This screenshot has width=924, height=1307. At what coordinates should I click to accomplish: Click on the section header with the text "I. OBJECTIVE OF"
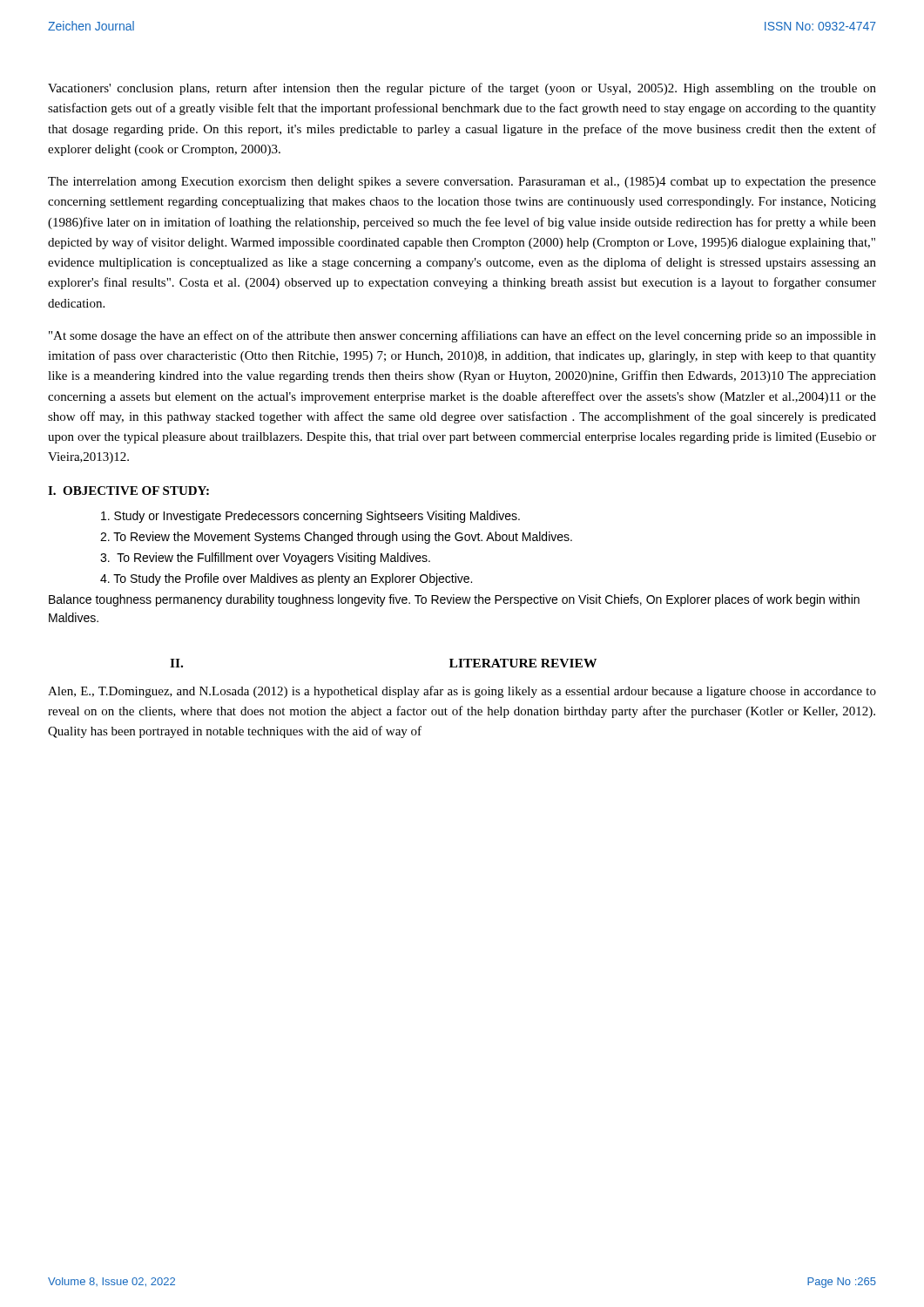coord(129,490)
